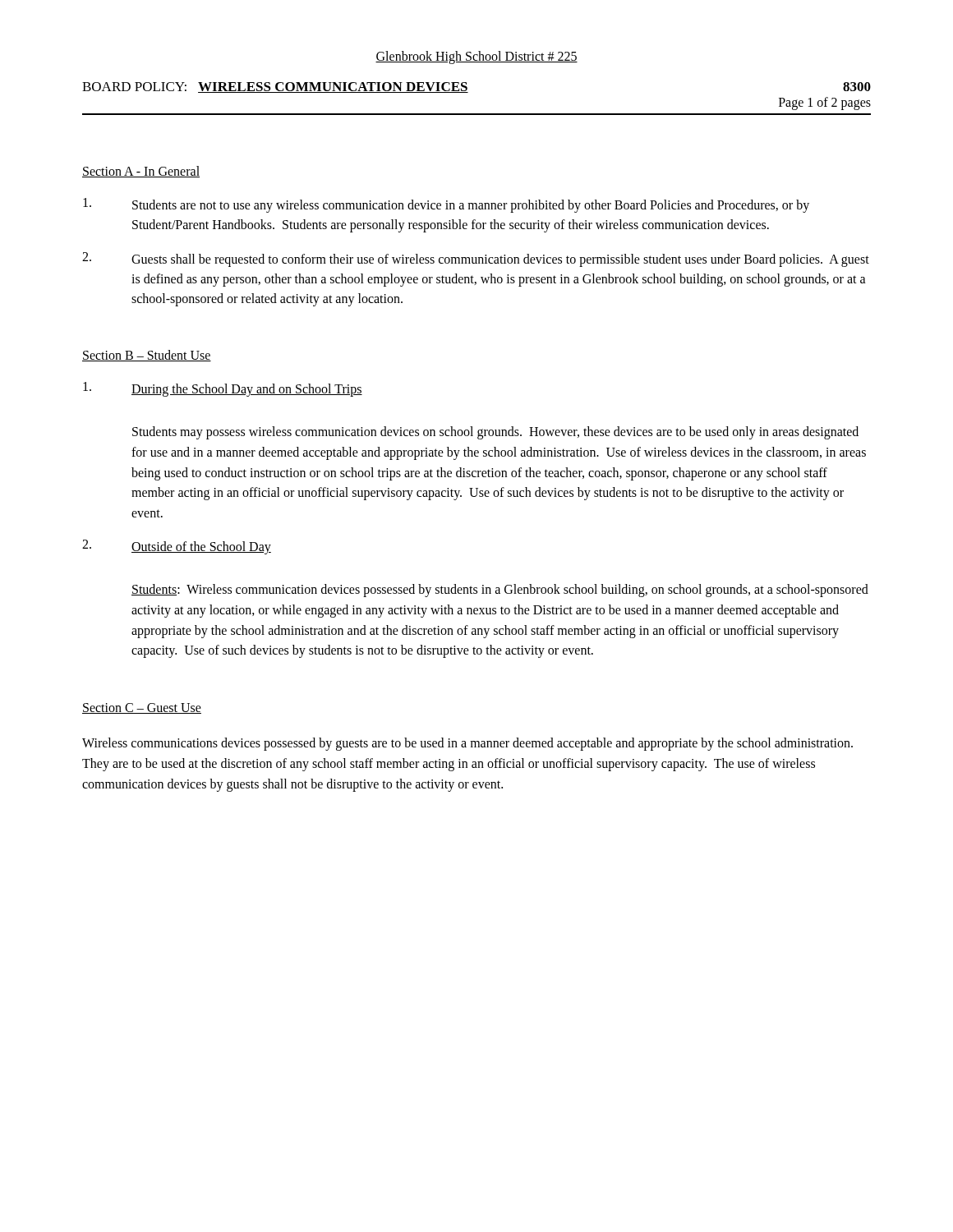Locate the block of text that opens with "Students are not"

click(476, 215)
